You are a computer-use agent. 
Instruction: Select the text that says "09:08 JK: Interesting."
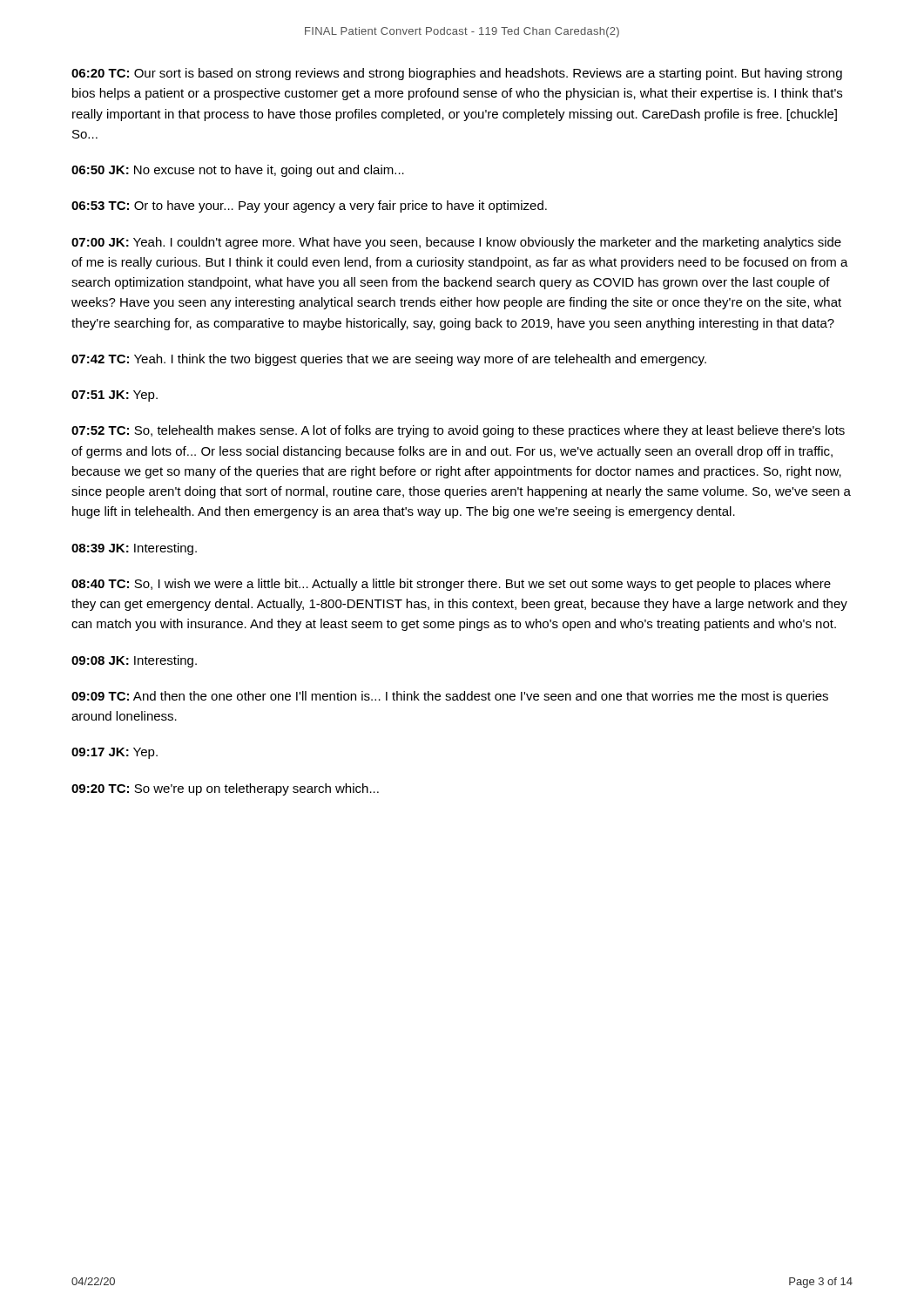pyautogui.click(x=135, y=660)
